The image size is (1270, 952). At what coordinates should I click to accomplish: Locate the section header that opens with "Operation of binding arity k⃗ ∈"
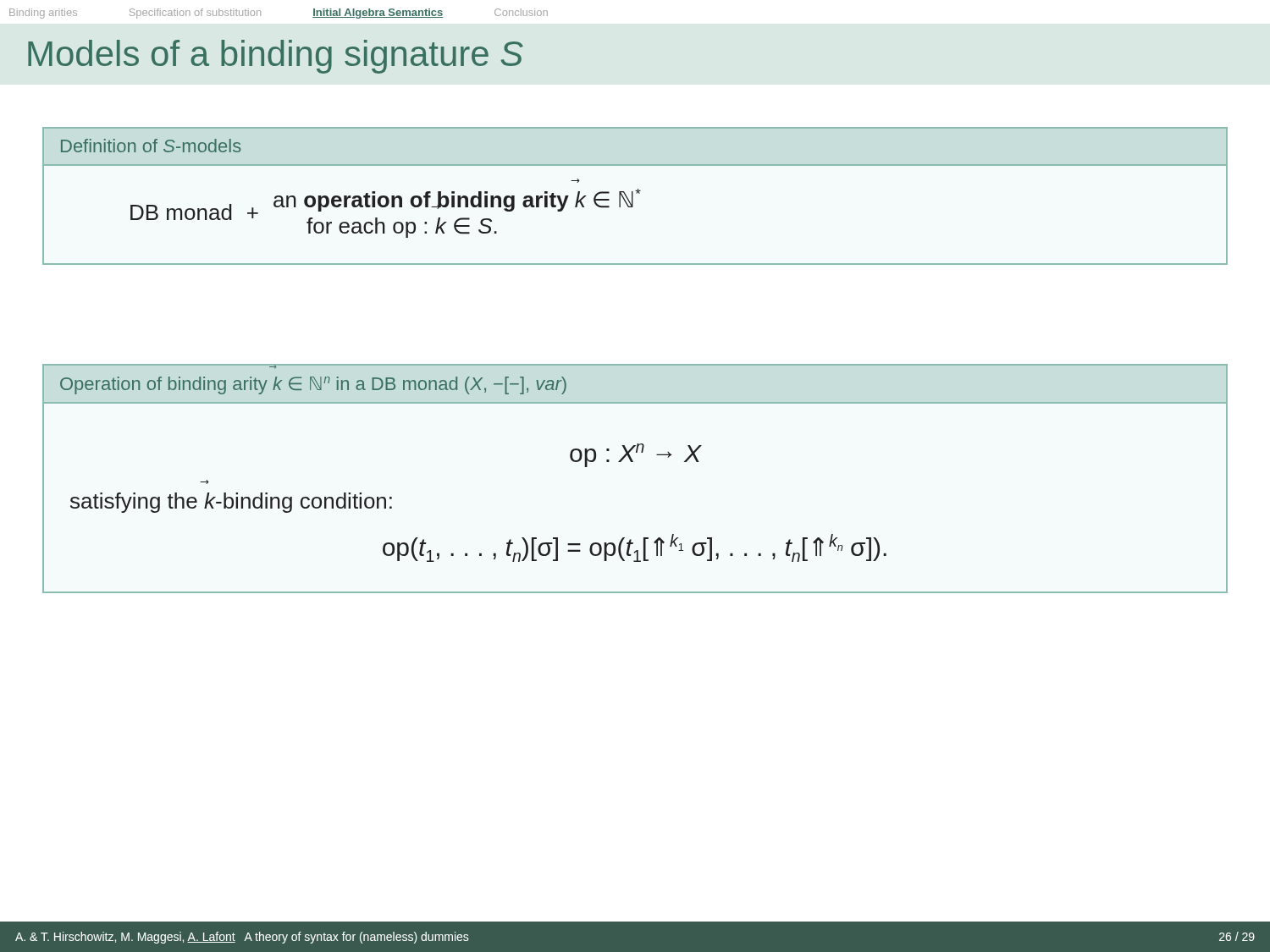[x=313, y=384]
